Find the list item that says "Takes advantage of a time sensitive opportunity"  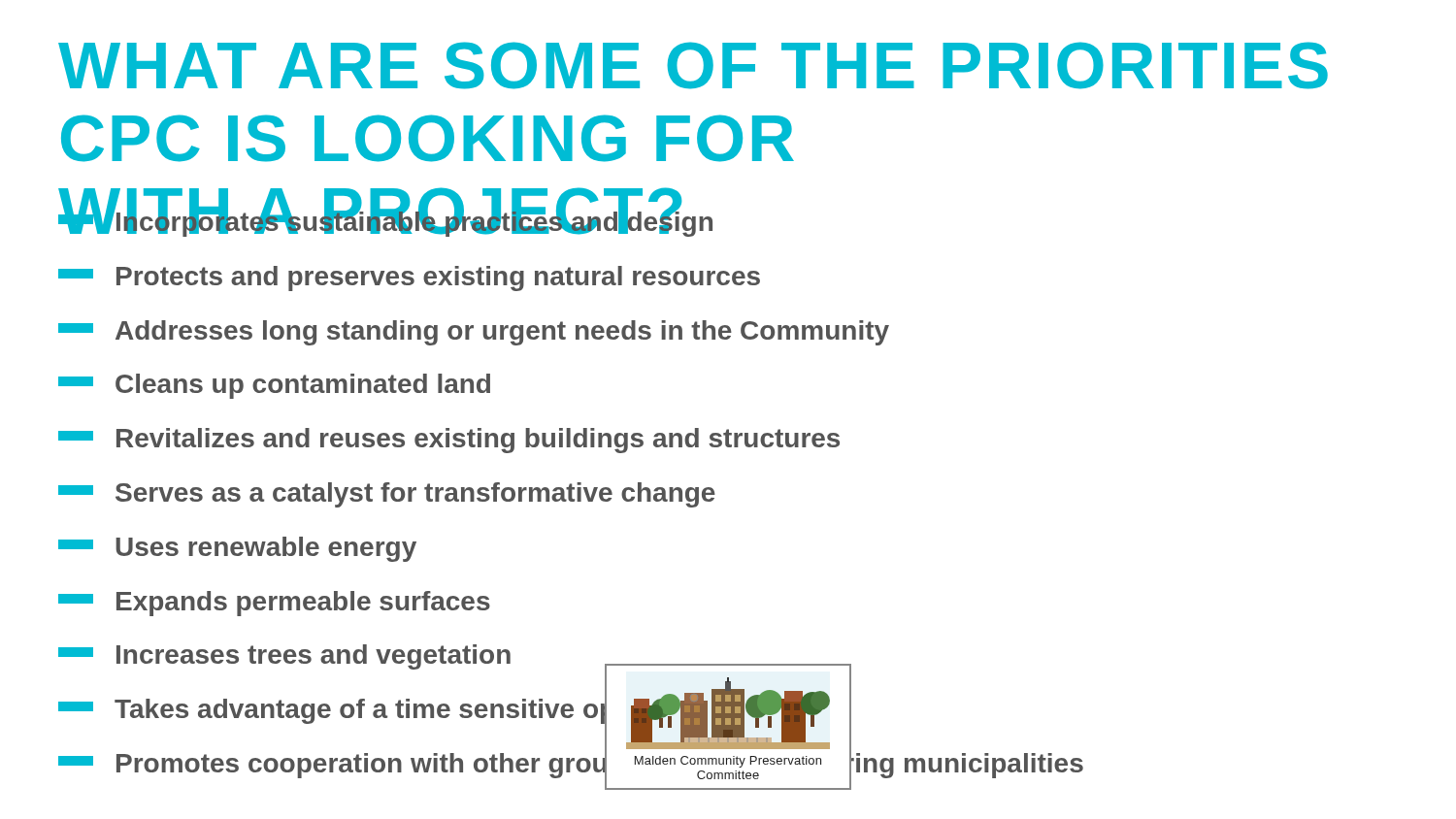(x=396, y=709)
